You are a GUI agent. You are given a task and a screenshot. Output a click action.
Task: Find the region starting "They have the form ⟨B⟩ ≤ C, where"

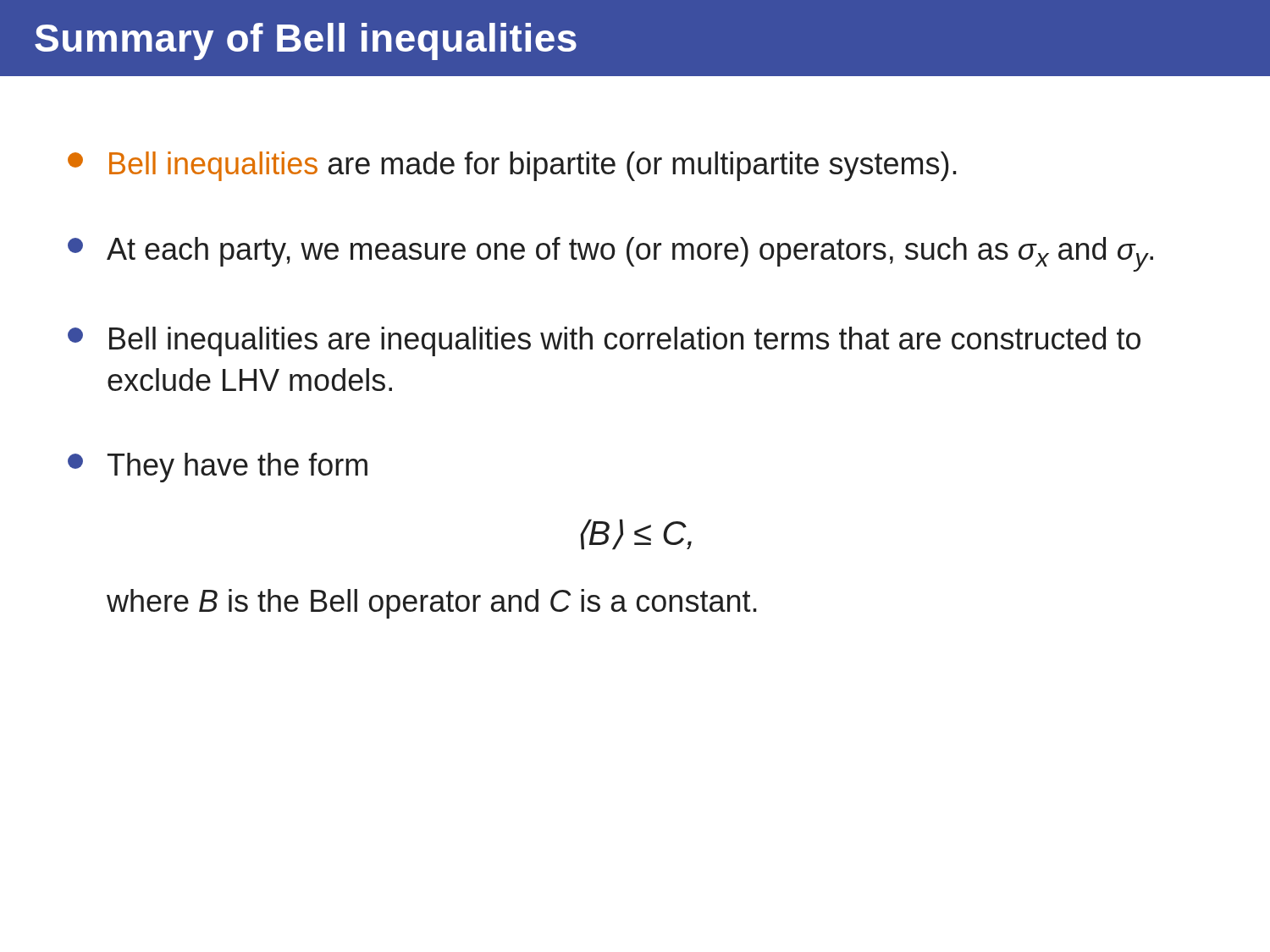pyautogui.click(x=635, y=534)
